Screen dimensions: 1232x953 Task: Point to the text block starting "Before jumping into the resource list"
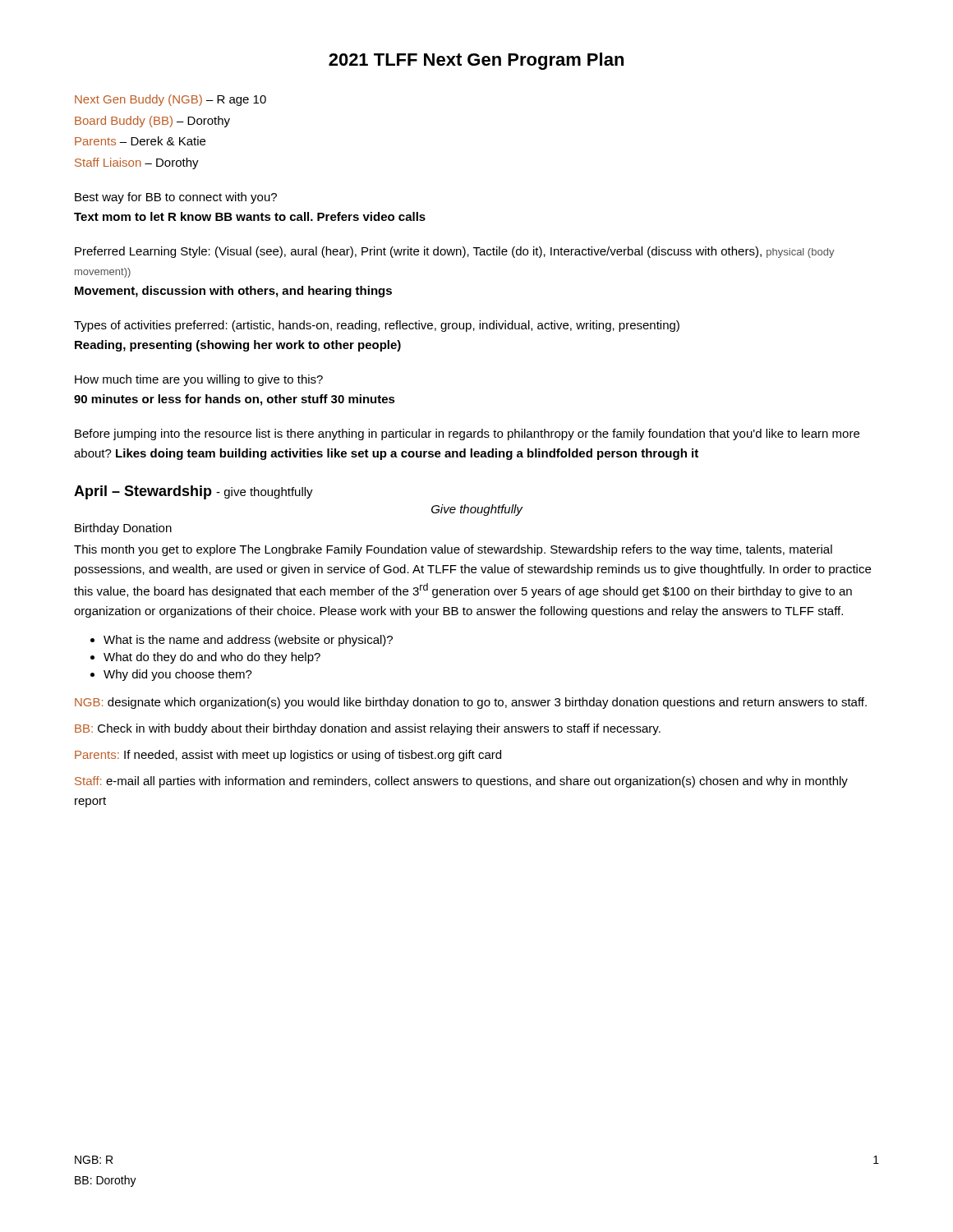[467, 443]
